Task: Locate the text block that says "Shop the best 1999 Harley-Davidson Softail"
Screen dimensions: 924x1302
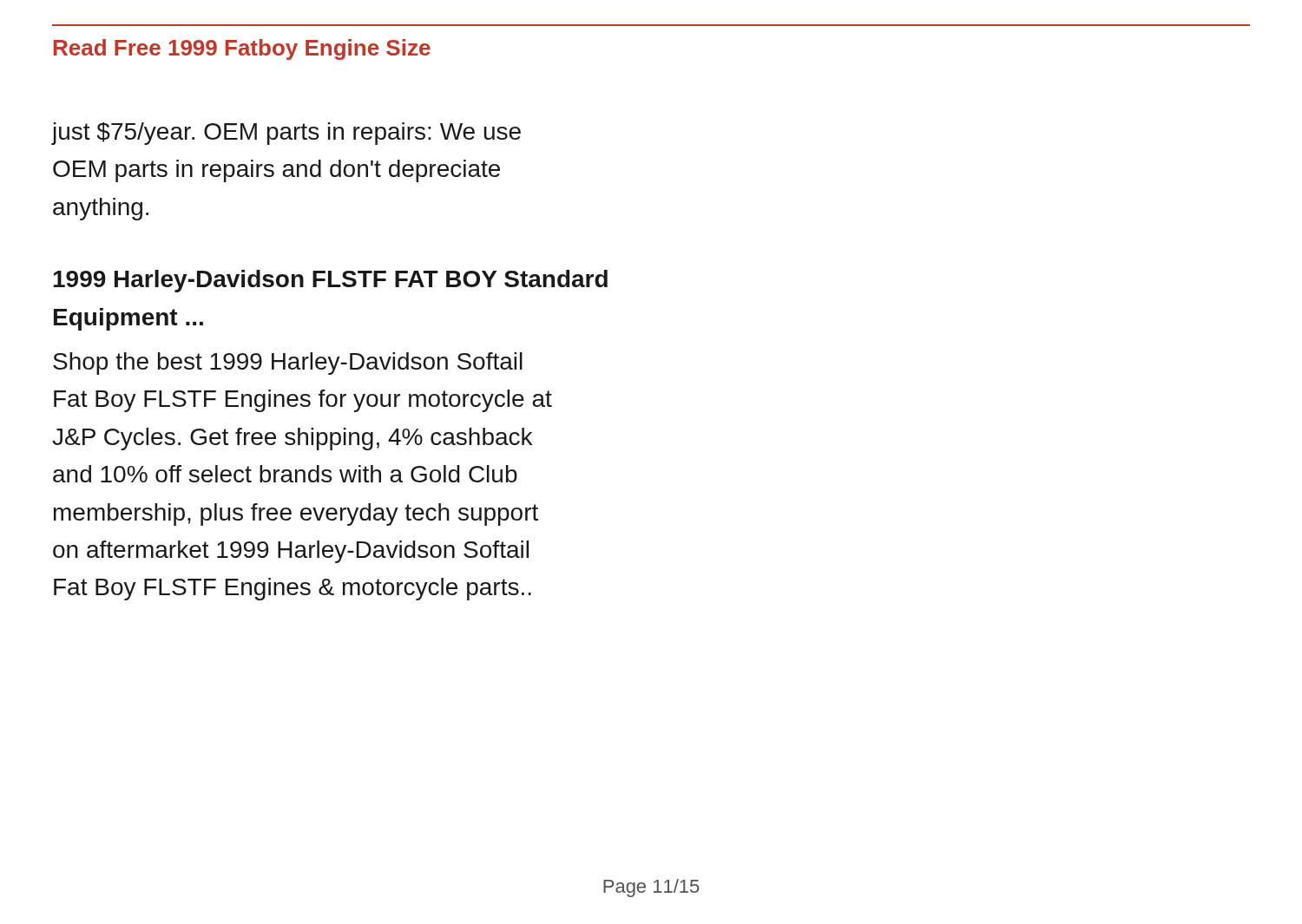Action: (x=302, y=474)
